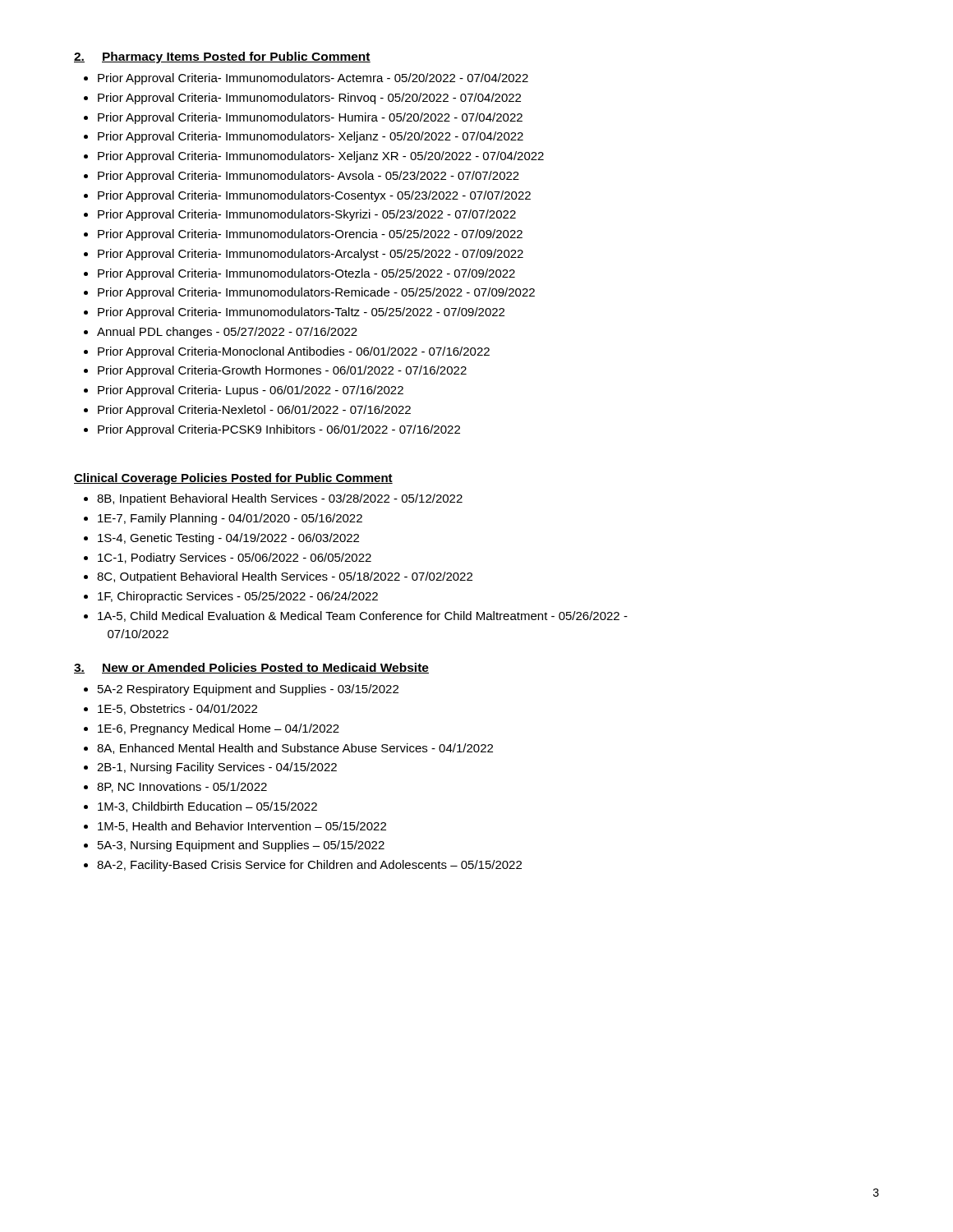This screenshot has width=953, height=1232.
Task: Locate the list item containing "Prior Approval Criteria- Immunomodulators-Orencia - 05/25/2022"
Action: click(x=310, y=234)
